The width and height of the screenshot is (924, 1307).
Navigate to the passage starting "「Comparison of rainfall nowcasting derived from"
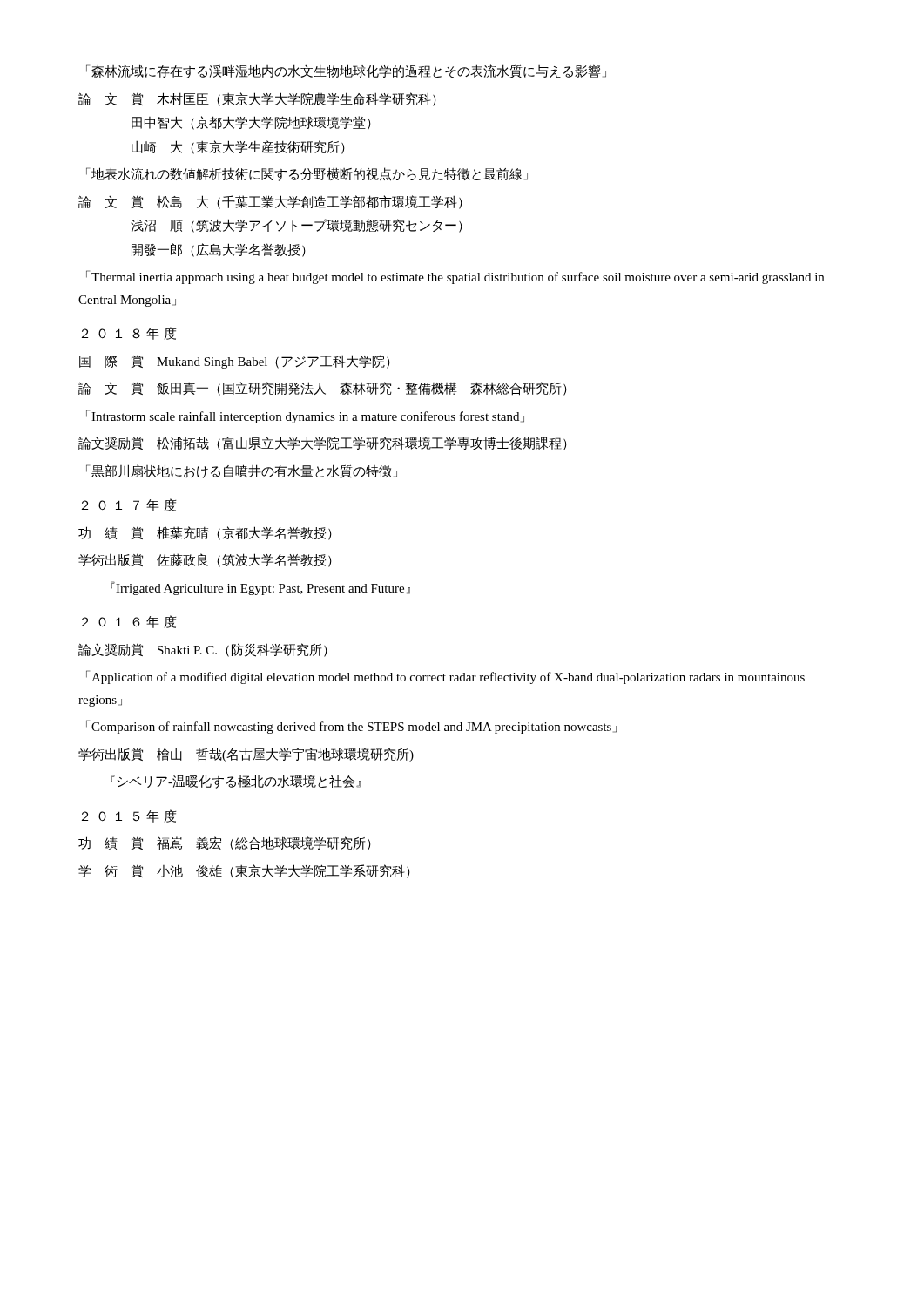click(x=352, y=727)
